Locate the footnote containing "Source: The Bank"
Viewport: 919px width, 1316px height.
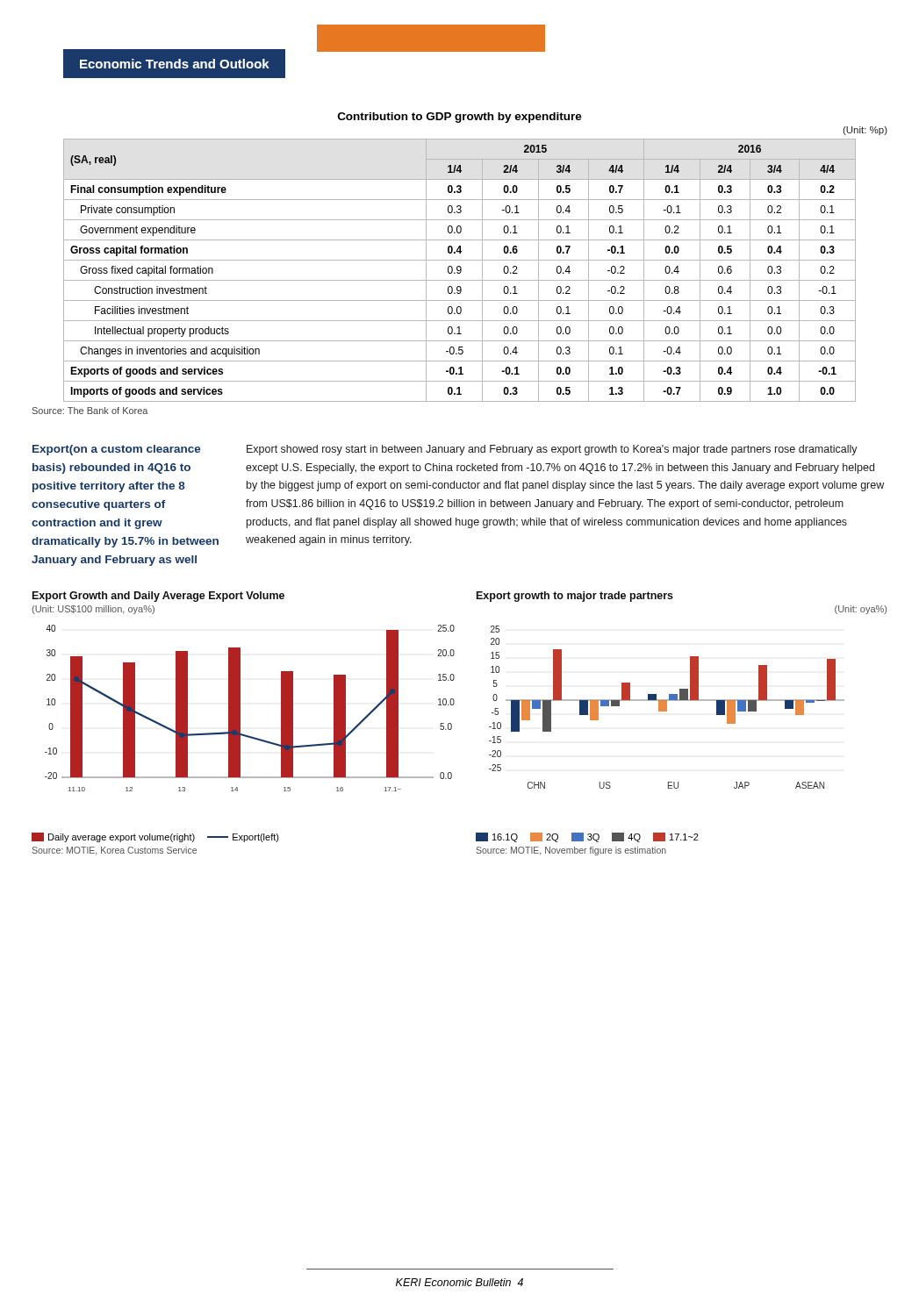90,411
